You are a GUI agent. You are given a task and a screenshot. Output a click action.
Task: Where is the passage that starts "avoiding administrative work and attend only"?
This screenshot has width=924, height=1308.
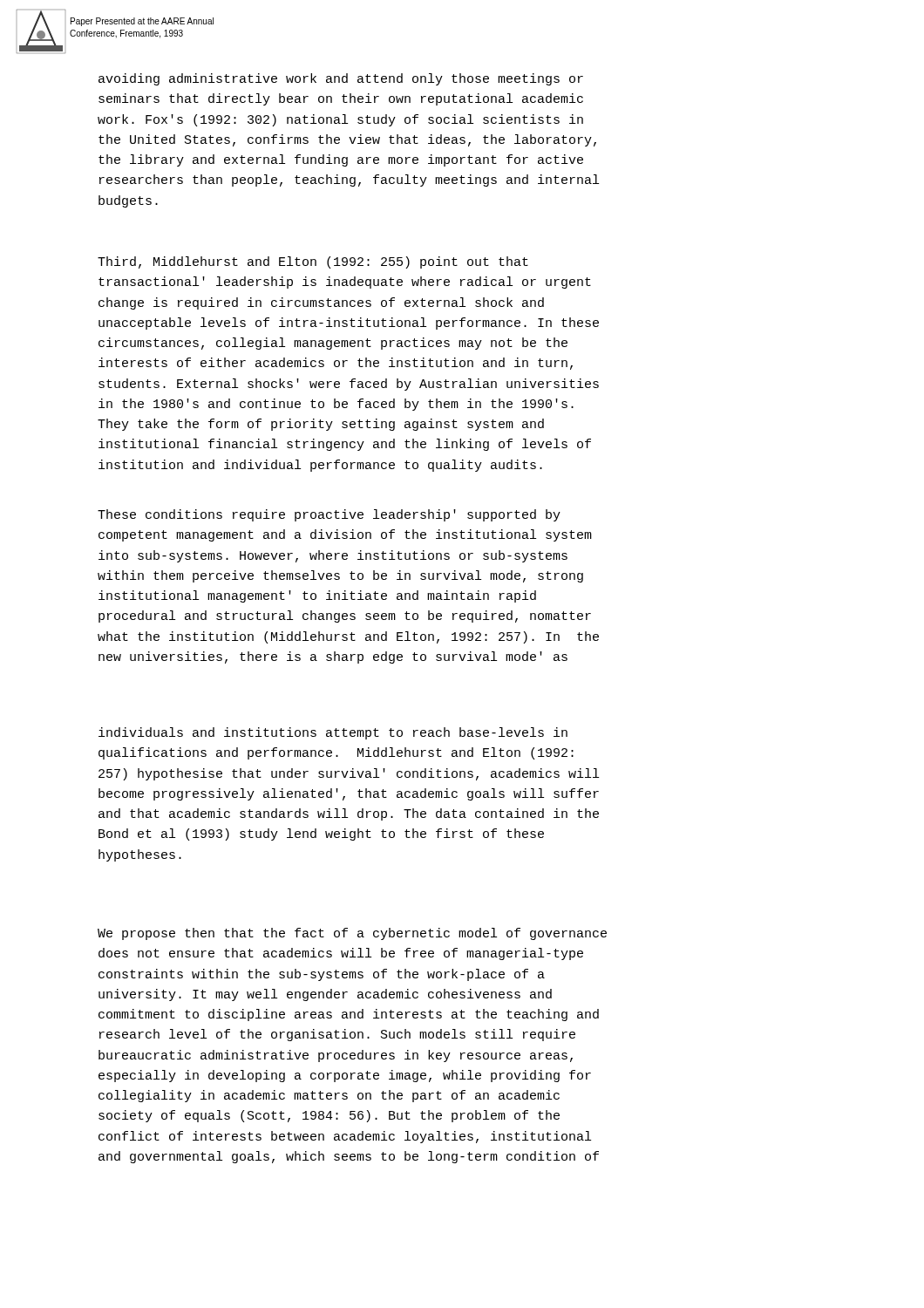click(349, 141)
